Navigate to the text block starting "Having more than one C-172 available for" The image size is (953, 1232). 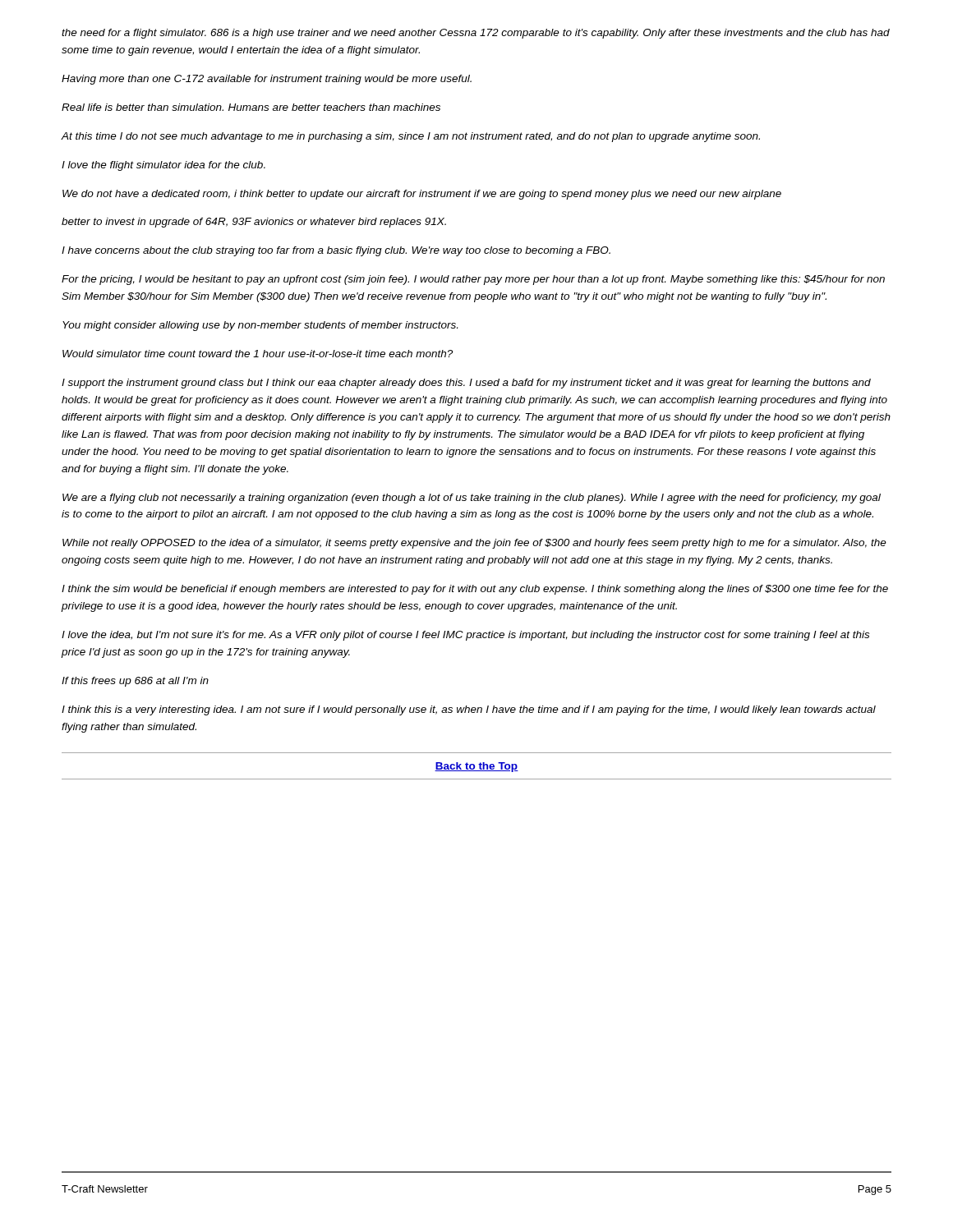click(x=267, y=78)
